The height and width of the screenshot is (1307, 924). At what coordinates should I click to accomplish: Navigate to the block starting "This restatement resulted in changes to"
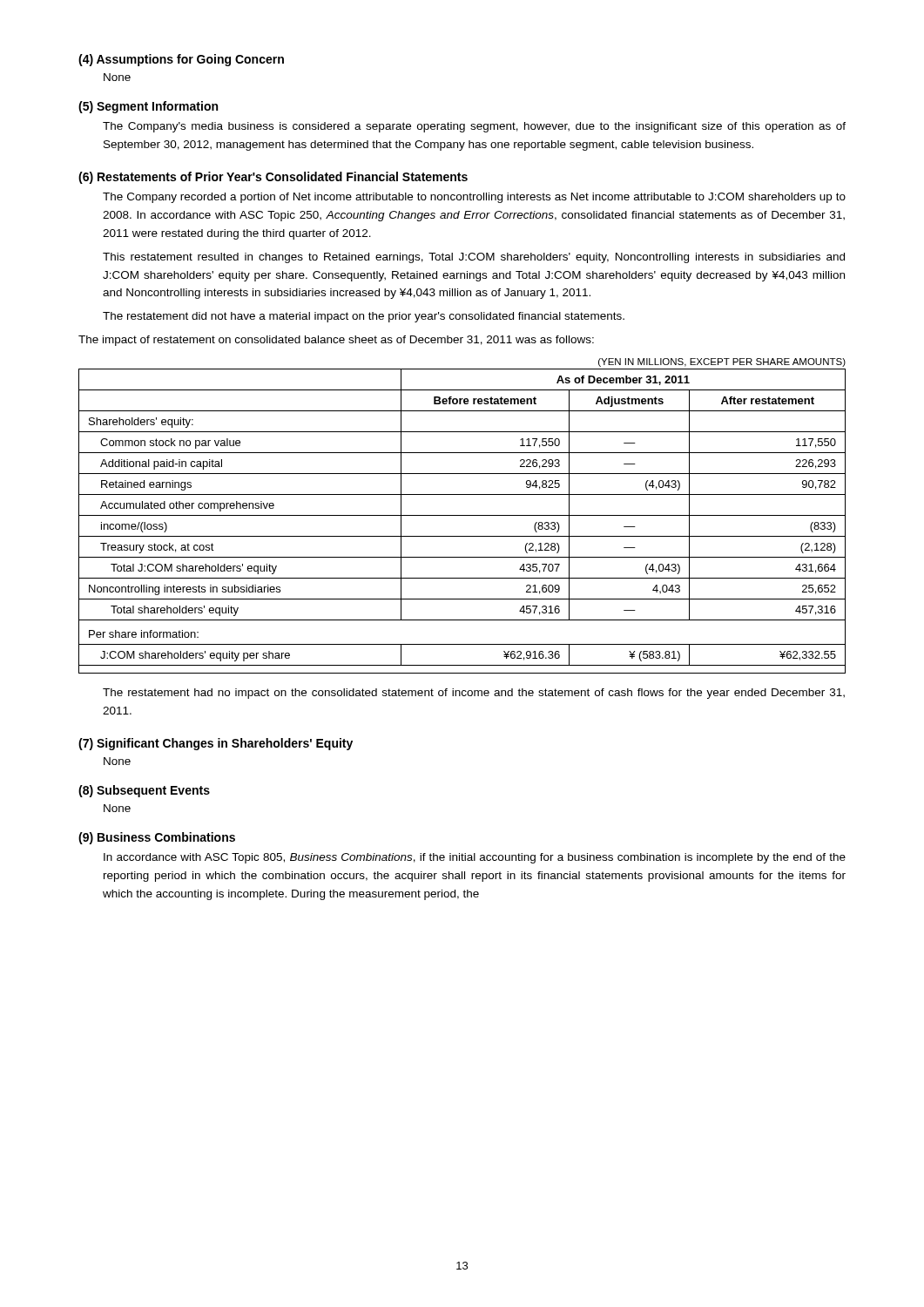[x=474, y=275]
